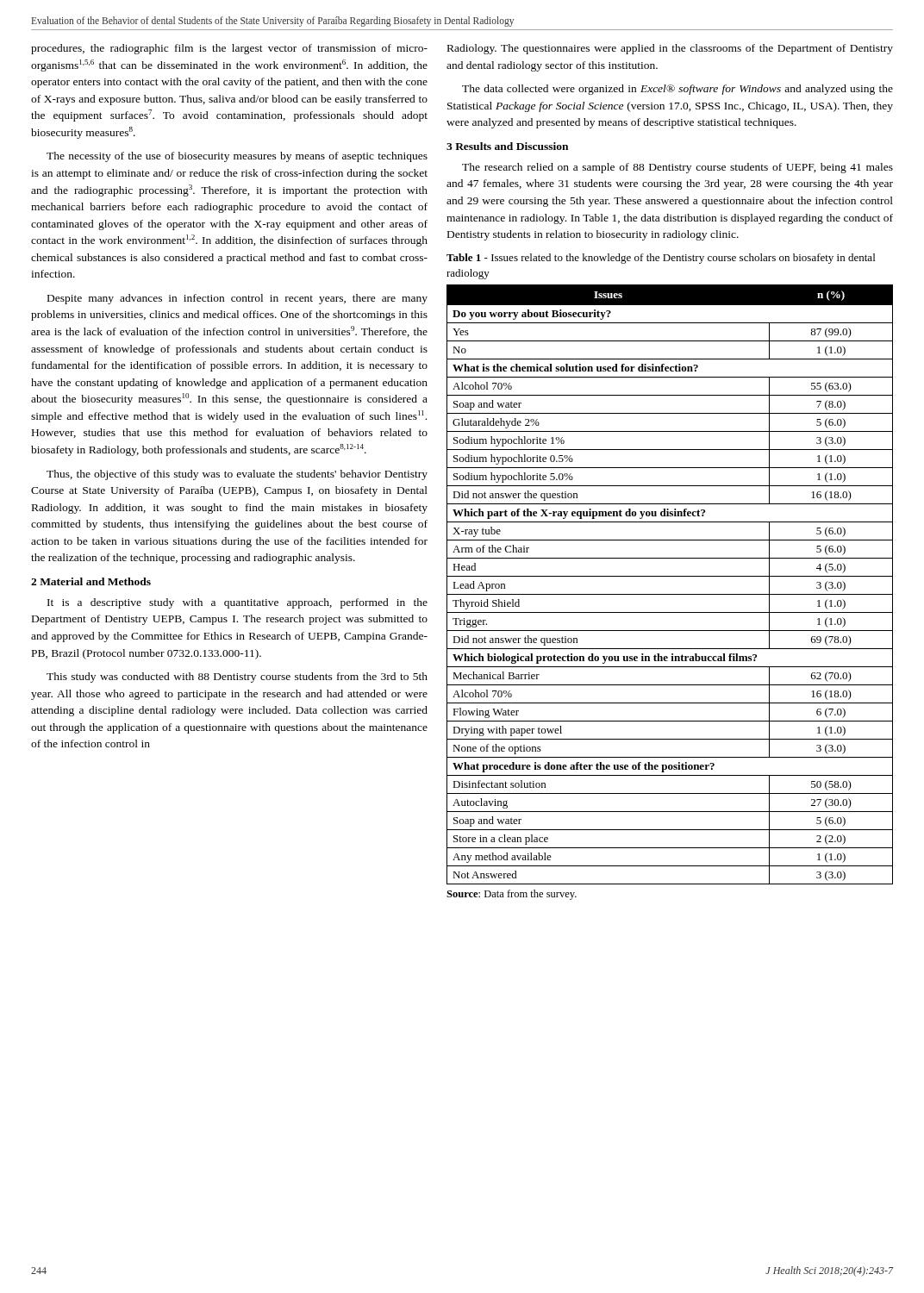Select the text block that reads "procedures, the radiographic film"
Image resolution: width=924 pixels, height=1293 pixels.
(x=229, y=90)
